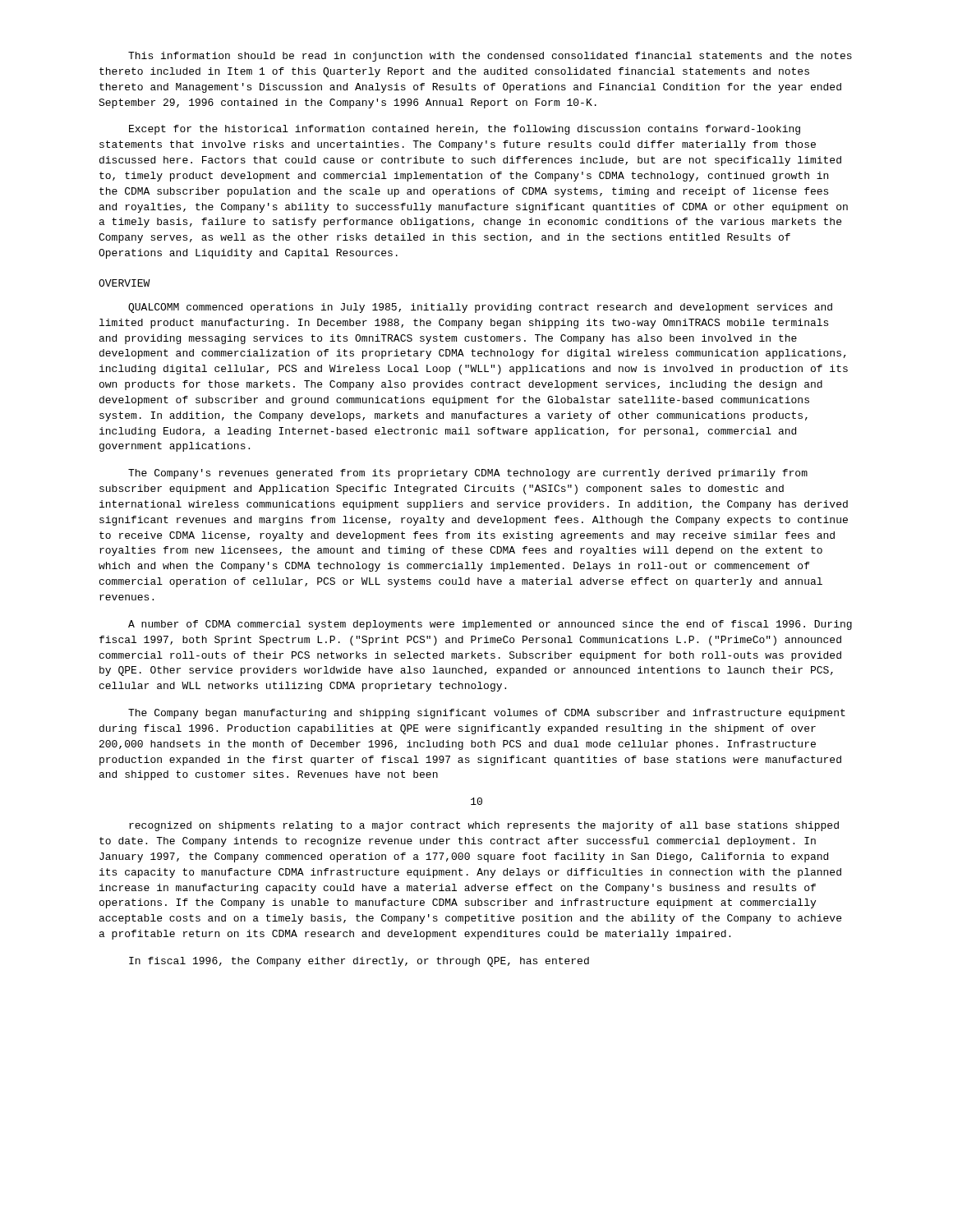Locate the text block that reads "The Company began manufacturing and shipping significant"
The image size is (953, 1232).
[x=472, y=744]
